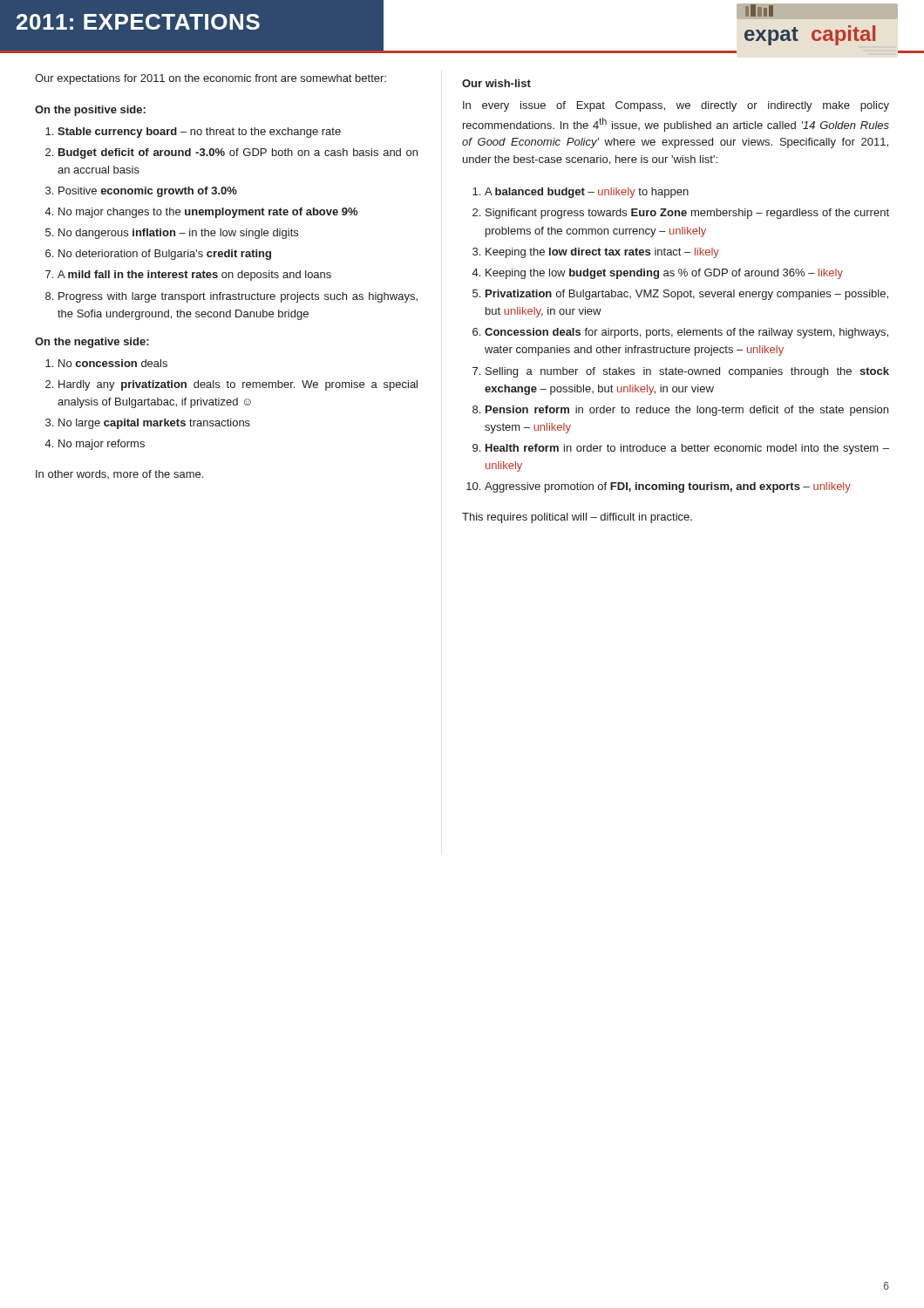
Task: Find the text block containing "Our expectations for 2011 on the"
Action: (211, 78)
